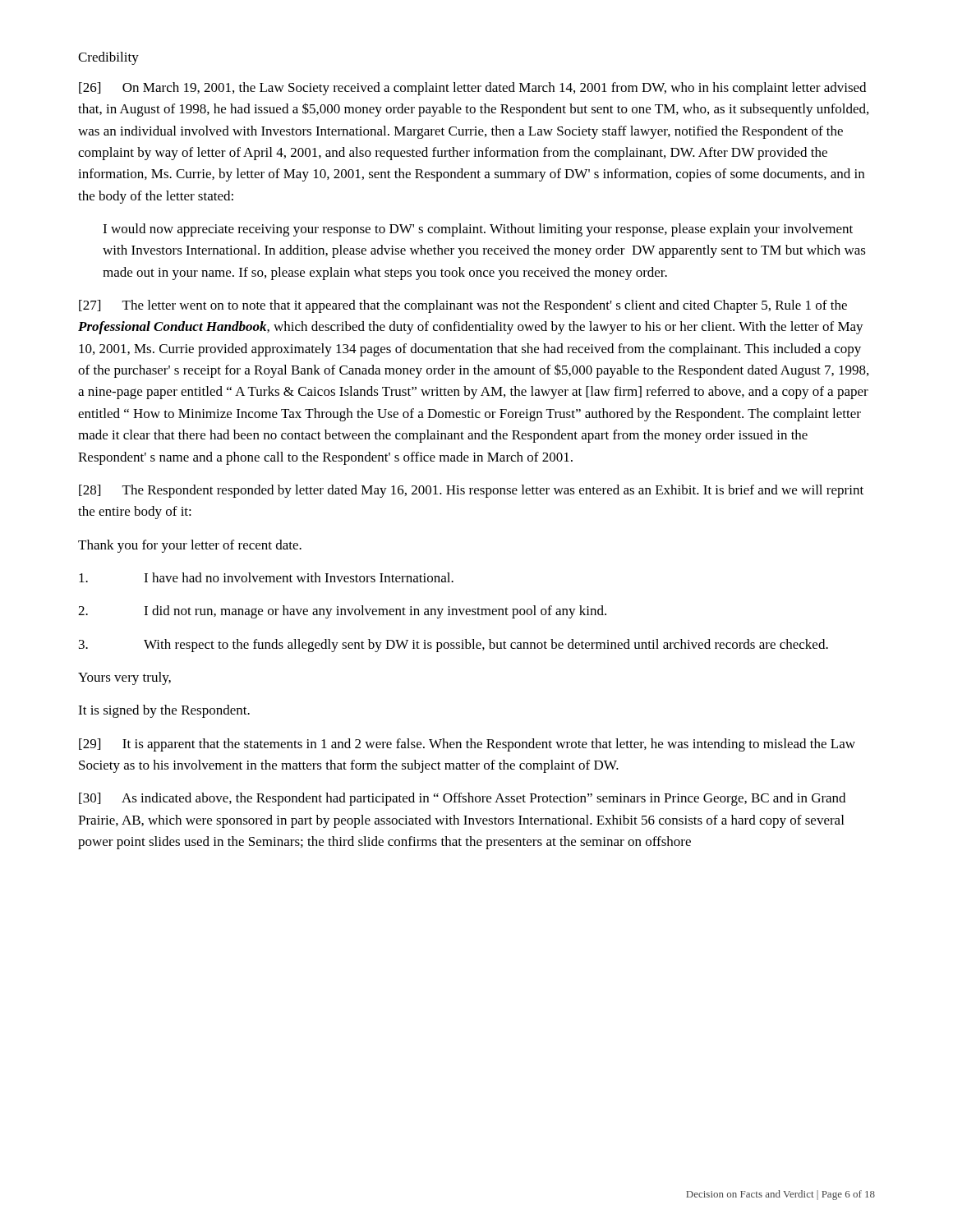Point to the text starting "[26] On March 19, 2001, the Law Society"
Screen dimensions: 1232x953
[474, 142]
